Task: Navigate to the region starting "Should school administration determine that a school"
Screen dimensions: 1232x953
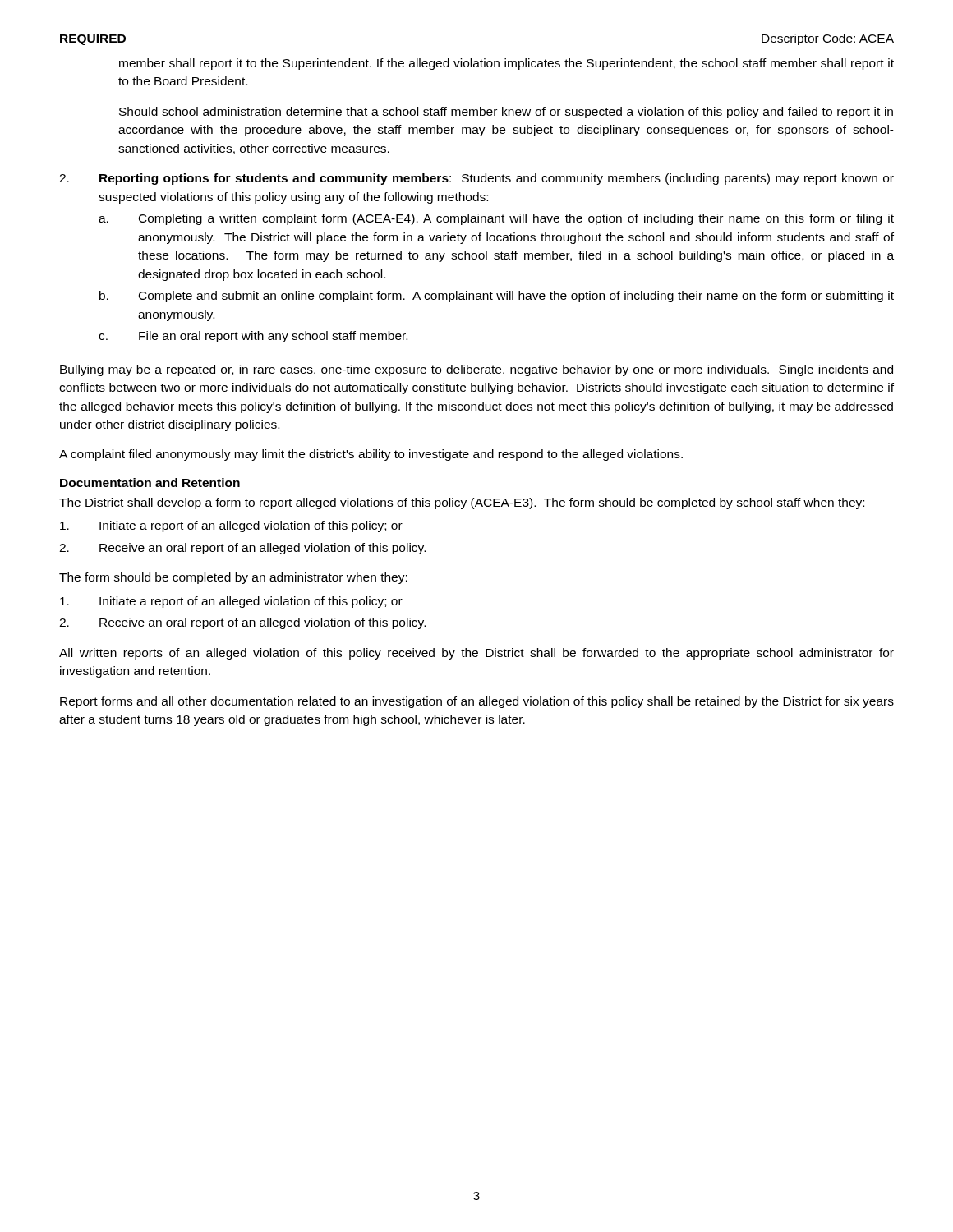Action: [506, 130]
